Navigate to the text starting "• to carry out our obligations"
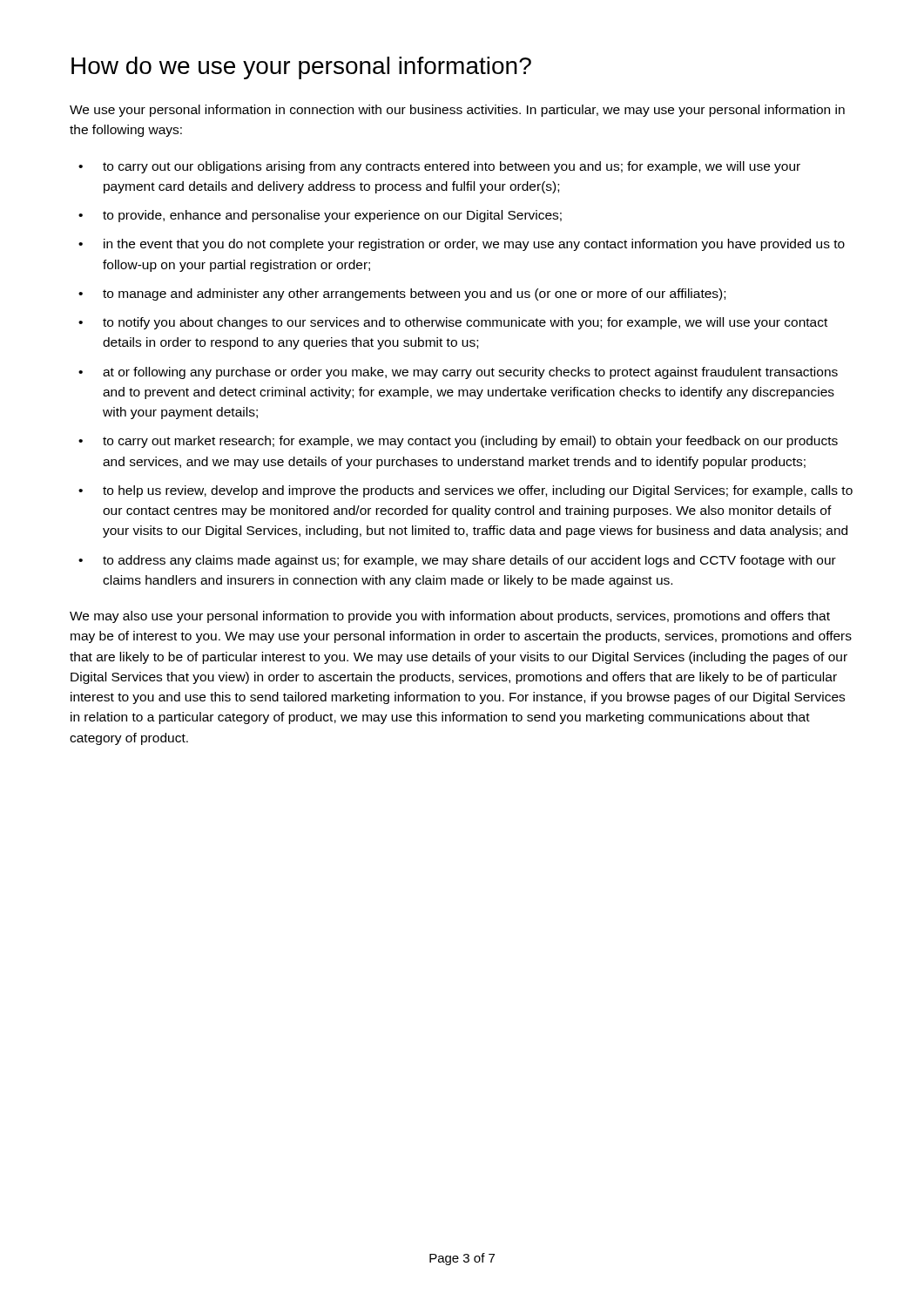The image size is (924, 1307). click(462, 176)
